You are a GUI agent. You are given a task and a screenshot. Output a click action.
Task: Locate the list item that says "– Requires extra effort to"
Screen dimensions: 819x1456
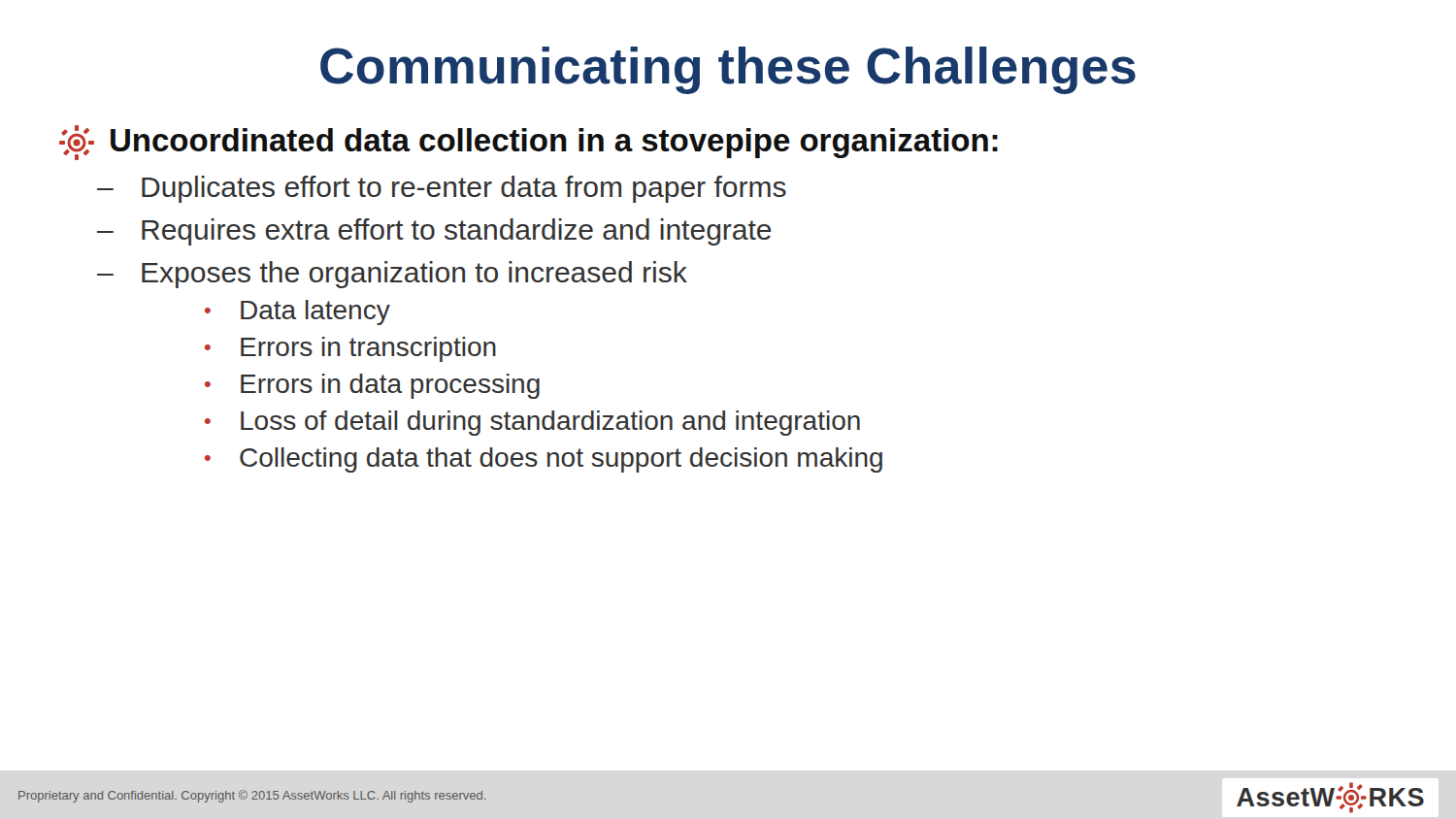(x=435, y=230)
